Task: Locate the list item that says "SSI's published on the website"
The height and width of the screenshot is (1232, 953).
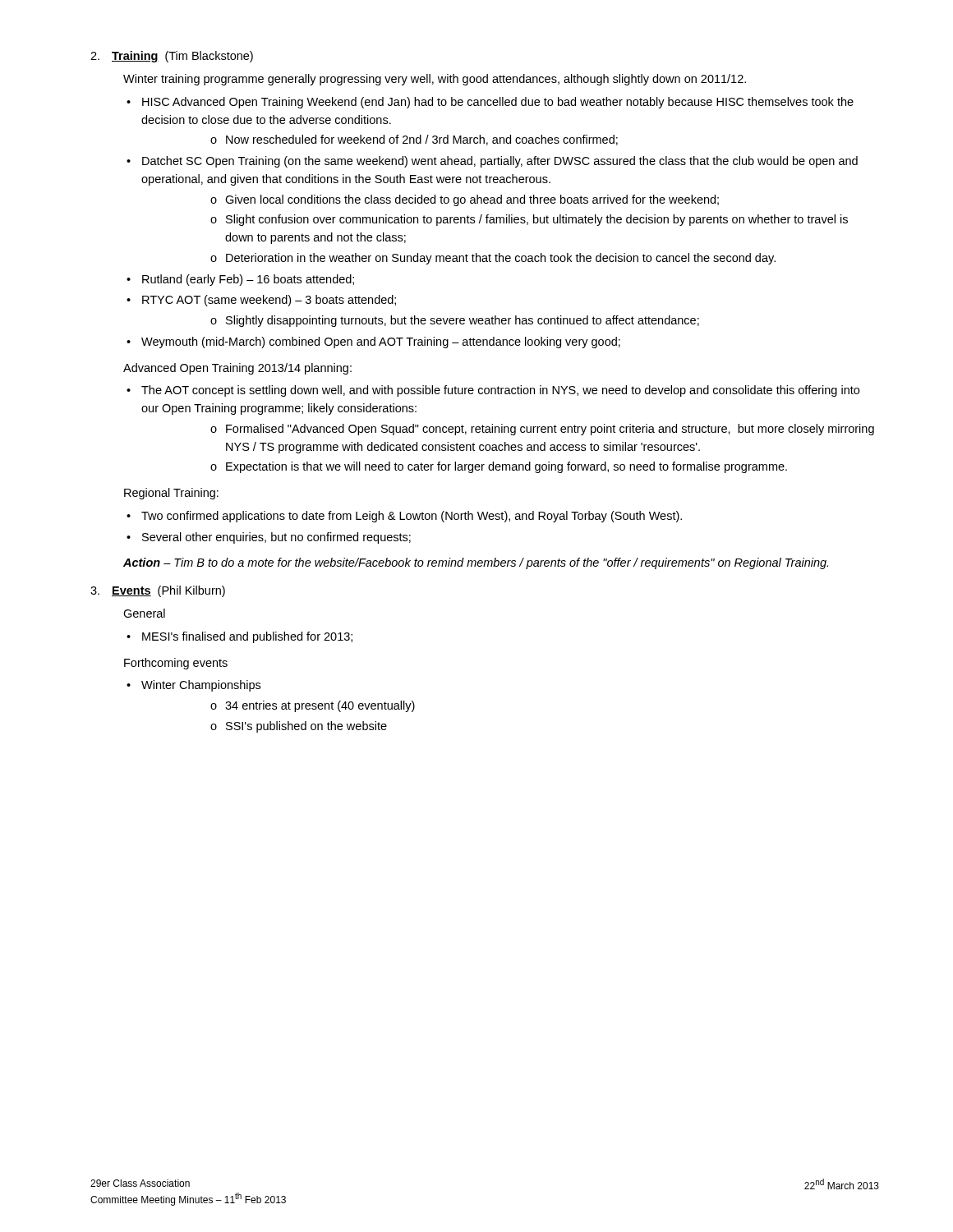Action: pos(306,726)
